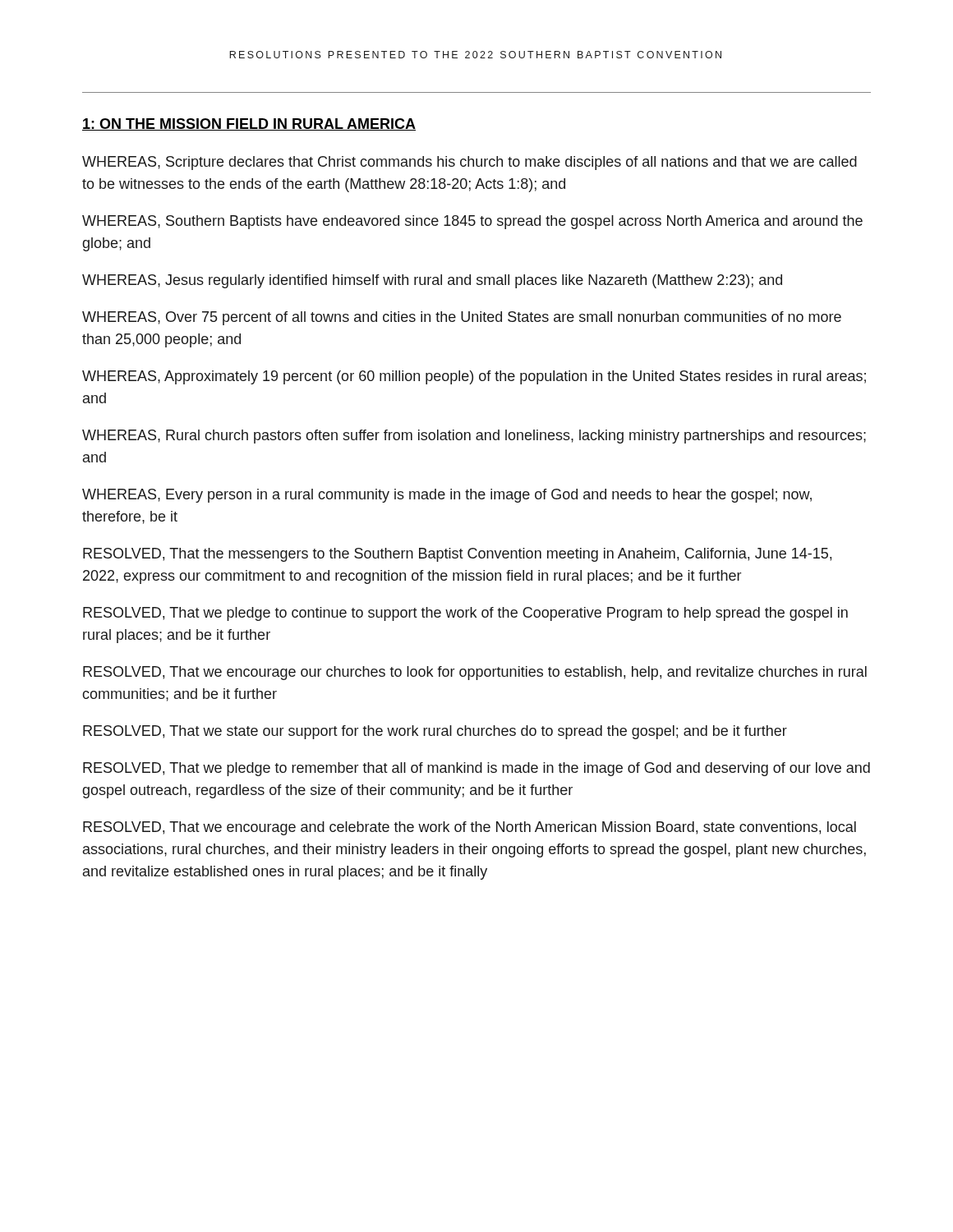Screen dimensions: 1232x953
Task: Locate the block starting "WHEREAS, Over 75 percent of all towns"
Action: coord(462,328)
